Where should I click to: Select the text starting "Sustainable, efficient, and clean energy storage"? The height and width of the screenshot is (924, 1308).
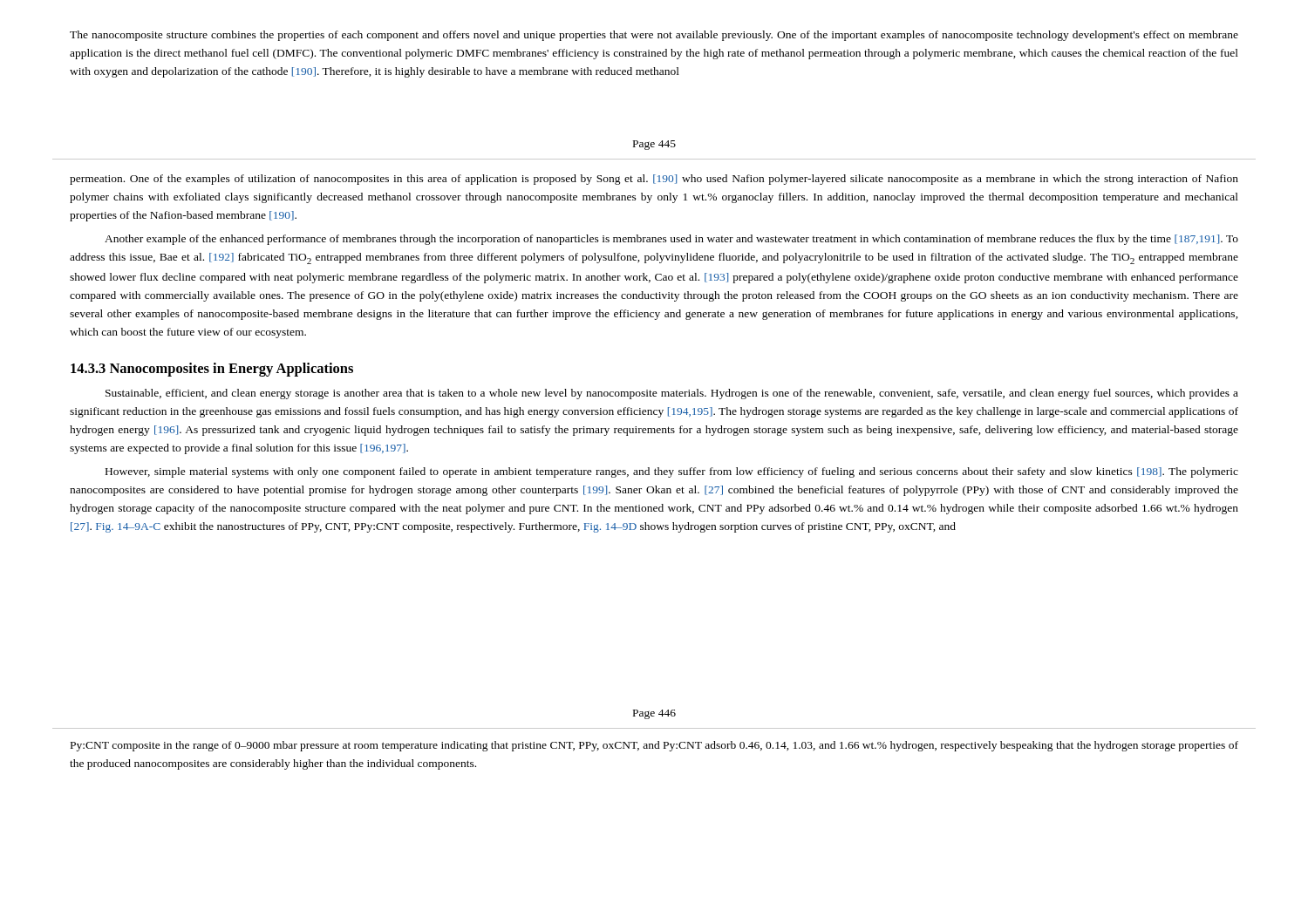coord(654,421)
